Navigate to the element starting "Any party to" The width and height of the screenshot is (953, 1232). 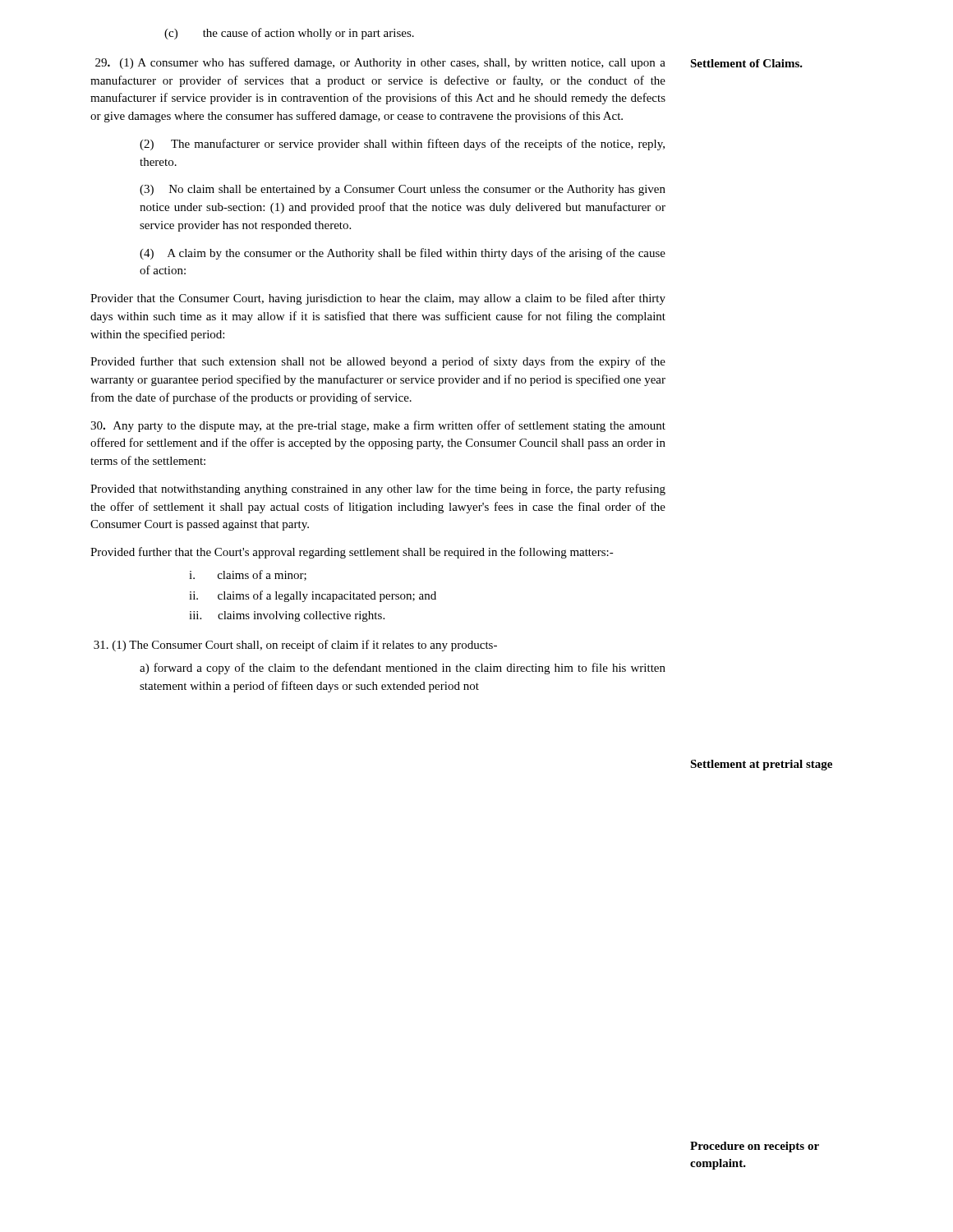tap(378, 443)
